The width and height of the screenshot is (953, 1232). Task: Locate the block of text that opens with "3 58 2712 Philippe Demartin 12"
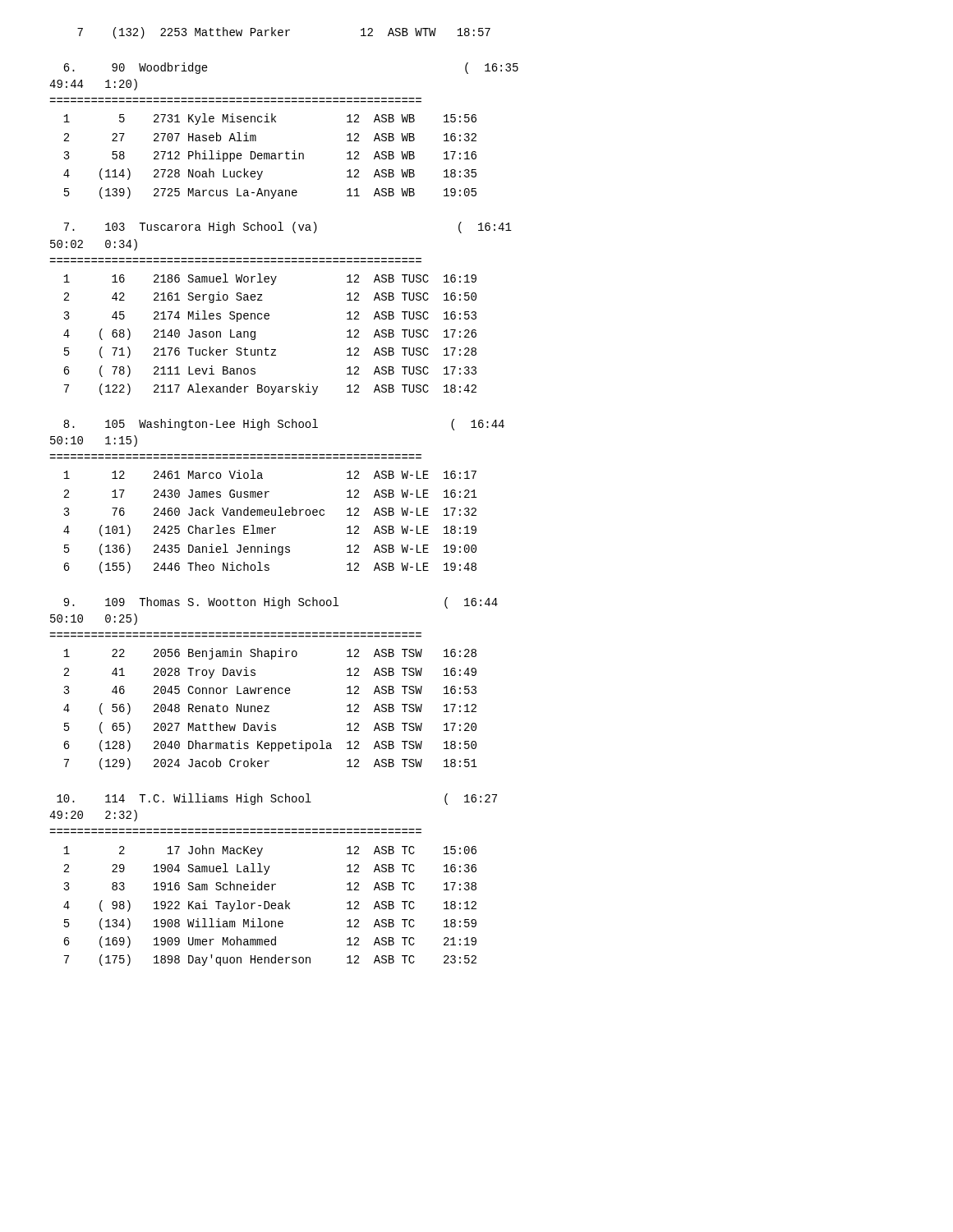pyautogui.click(x=263, y=156)
